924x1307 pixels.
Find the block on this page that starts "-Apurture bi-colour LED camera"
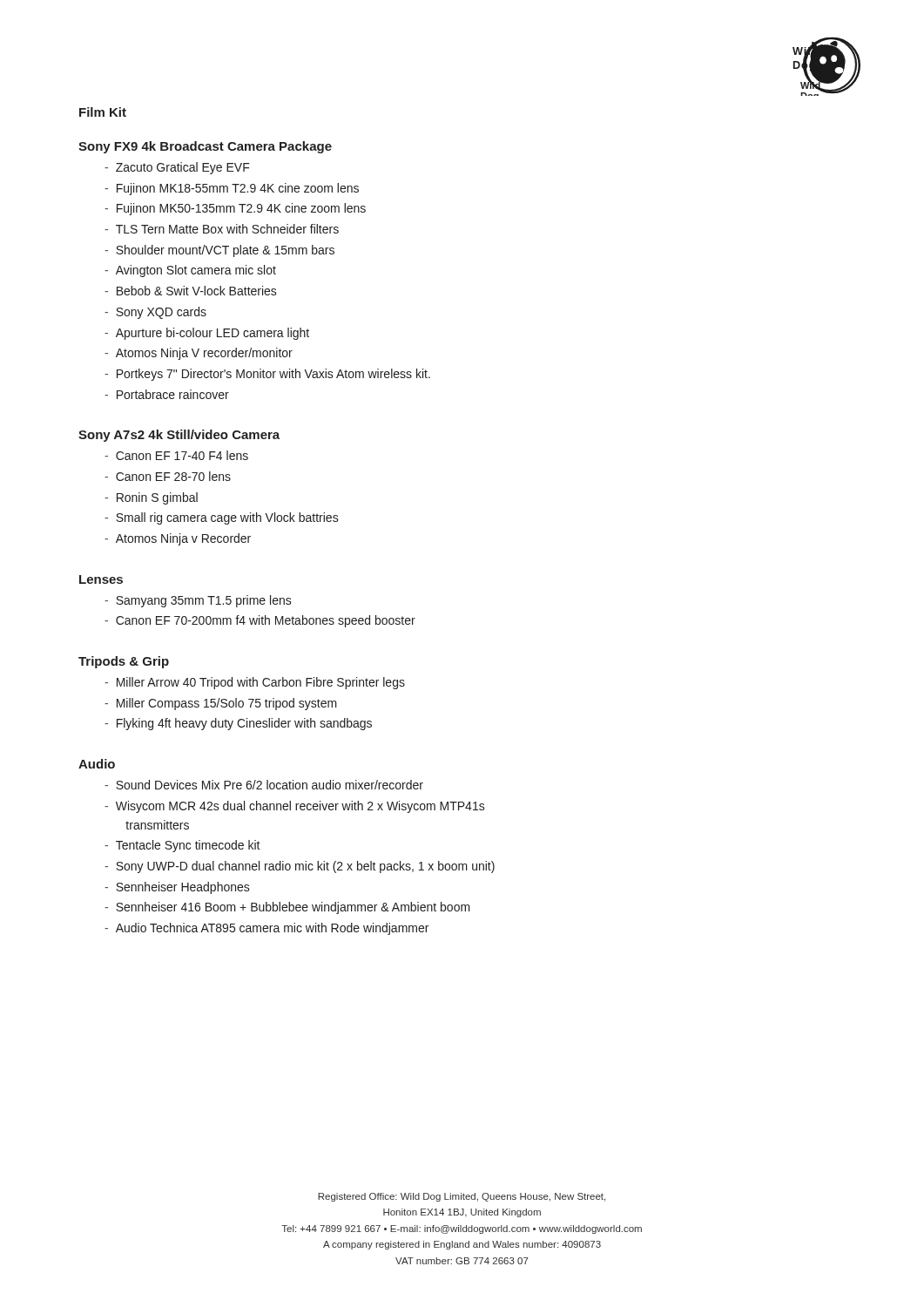(x=207, y=333)
